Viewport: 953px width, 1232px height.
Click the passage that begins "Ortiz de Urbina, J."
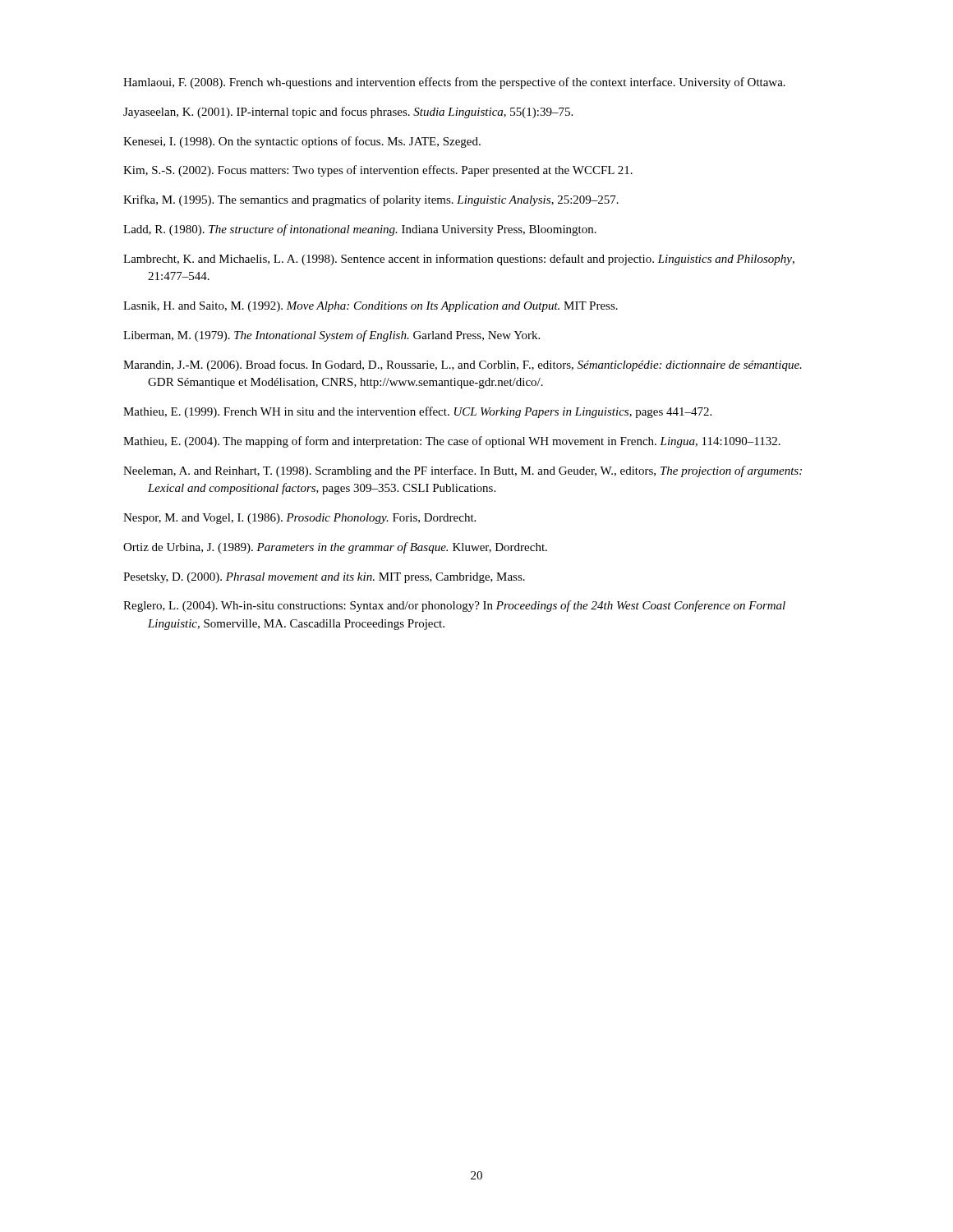(x=336, y=547)
